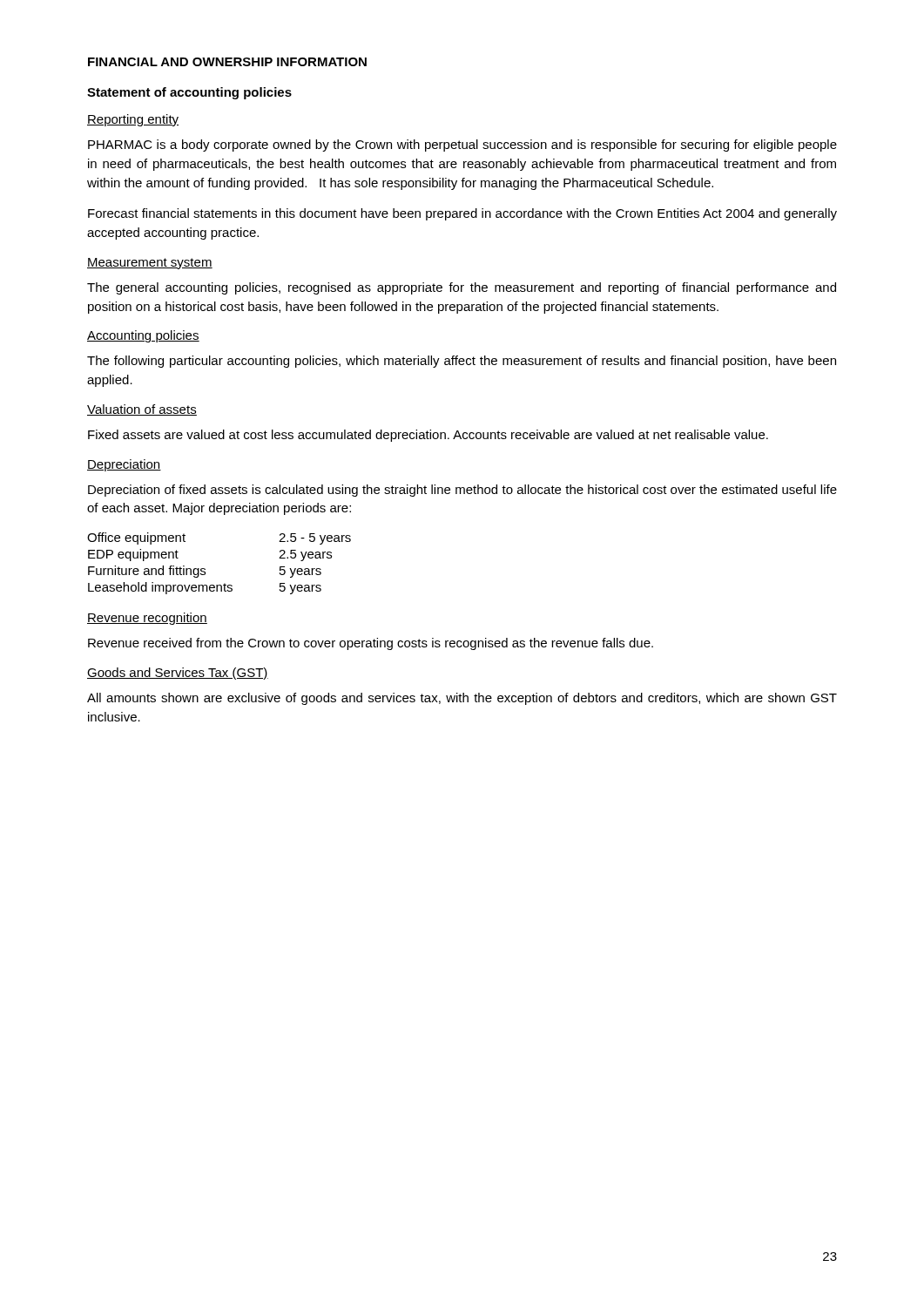Screen dimensions: 1307x924
Task: Point to the block beginning "Revenue received from the Crown to"
Action: click(x=462, y=643)
